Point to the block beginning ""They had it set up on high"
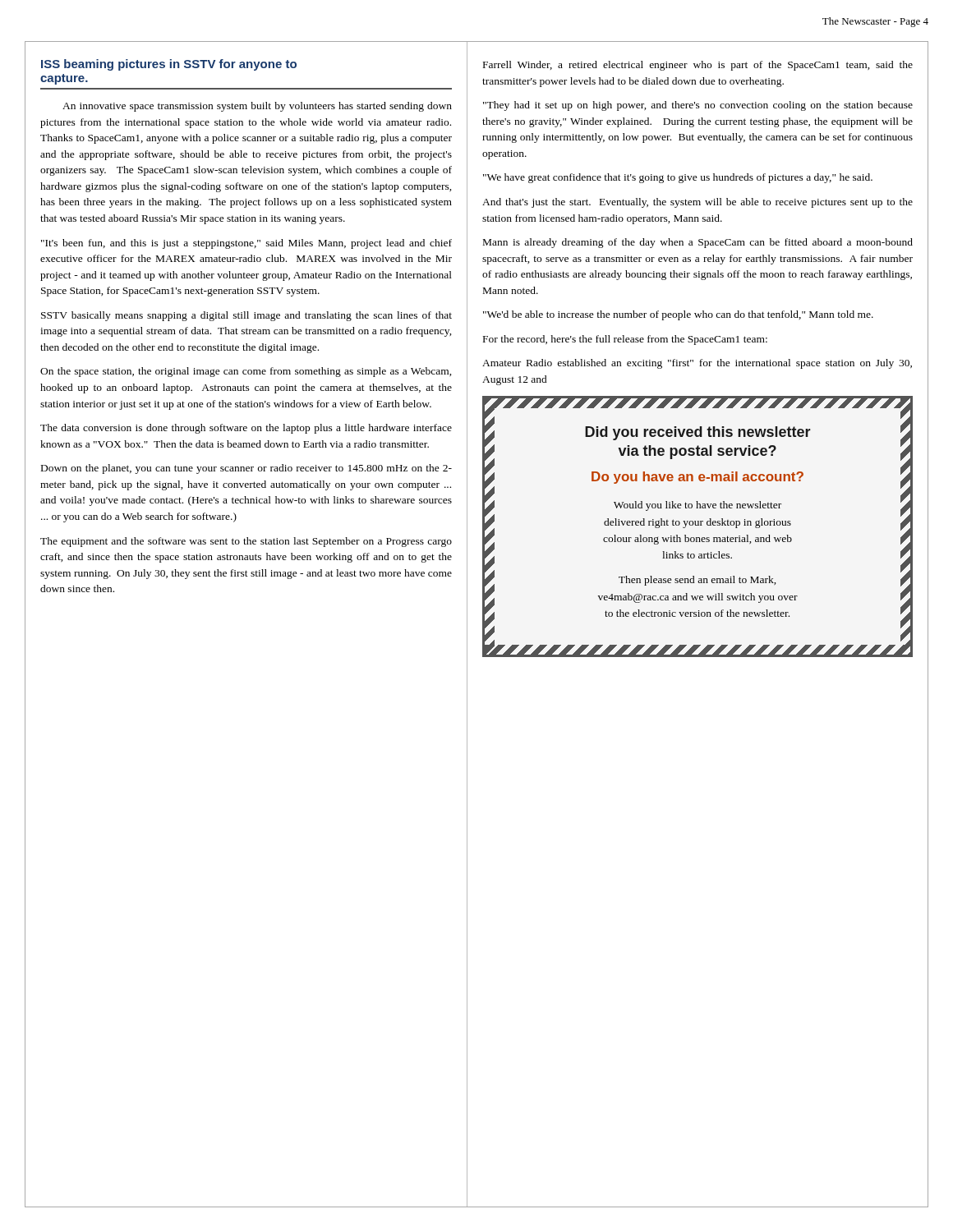 point(697,129)
